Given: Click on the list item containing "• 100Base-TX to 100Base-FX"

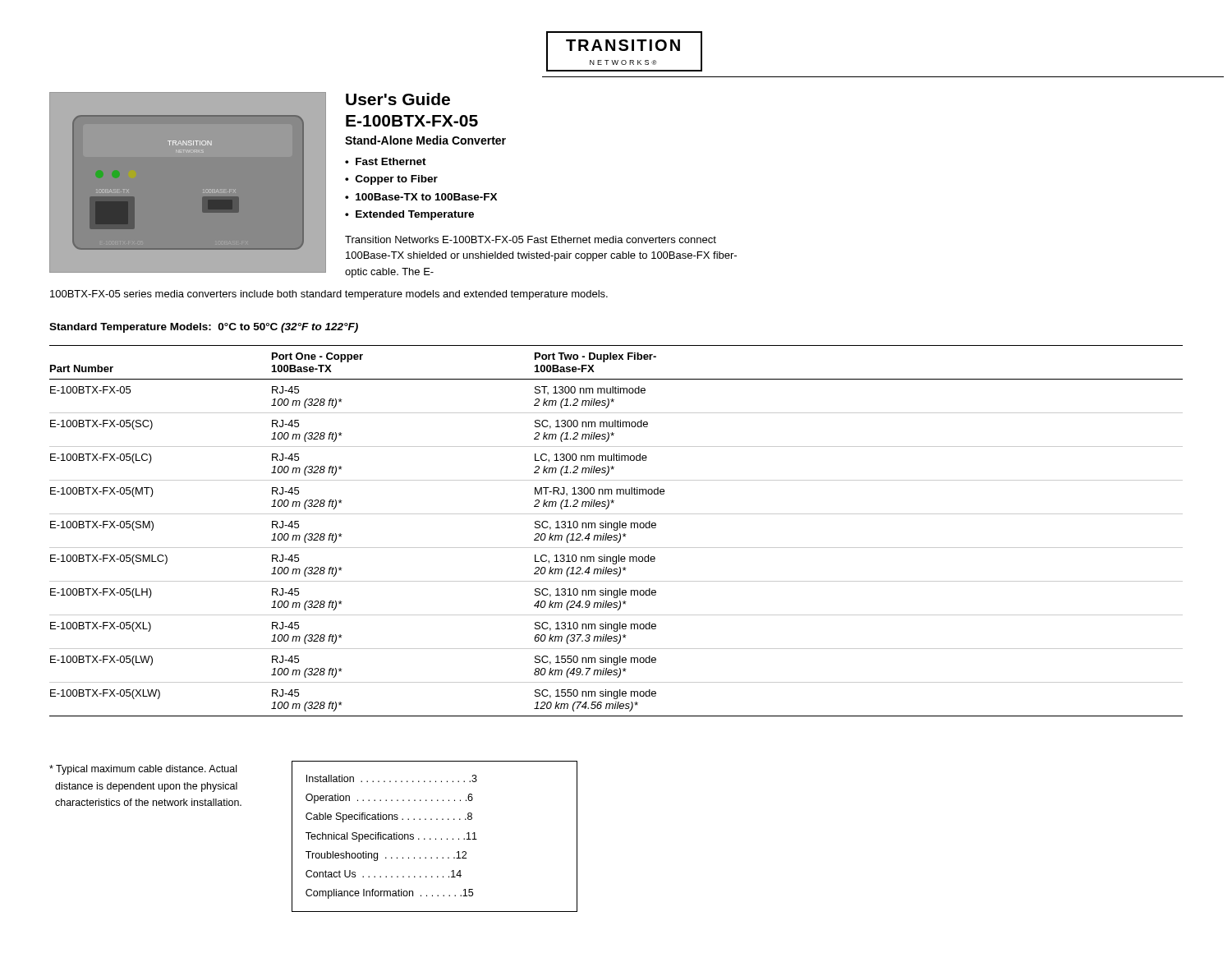Looking at the screenshot, I should [x=421, y=197].
